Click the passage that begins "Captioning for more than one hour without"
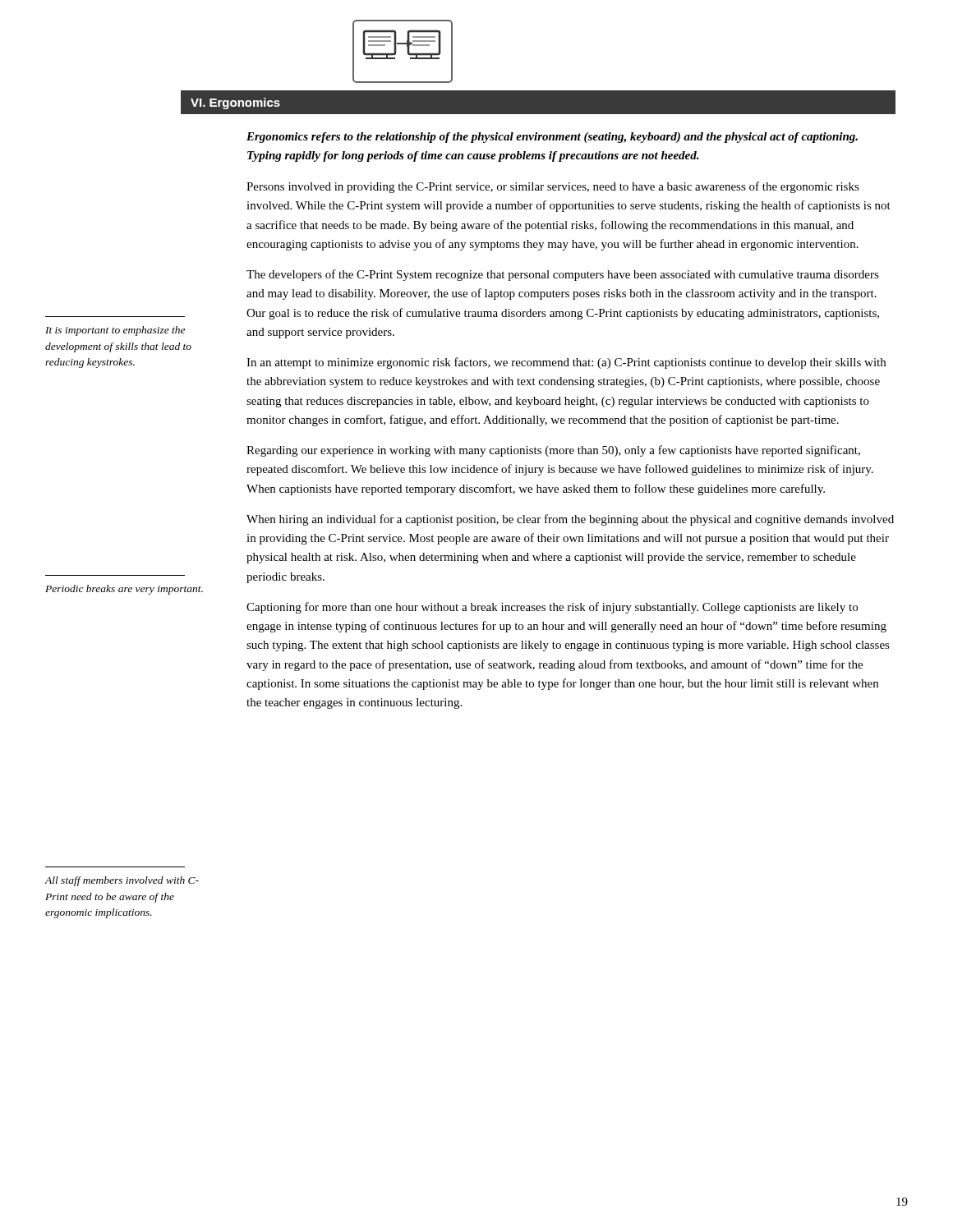Image resolution: width=953 pixels, height=1232 pixels. (568, 654)
